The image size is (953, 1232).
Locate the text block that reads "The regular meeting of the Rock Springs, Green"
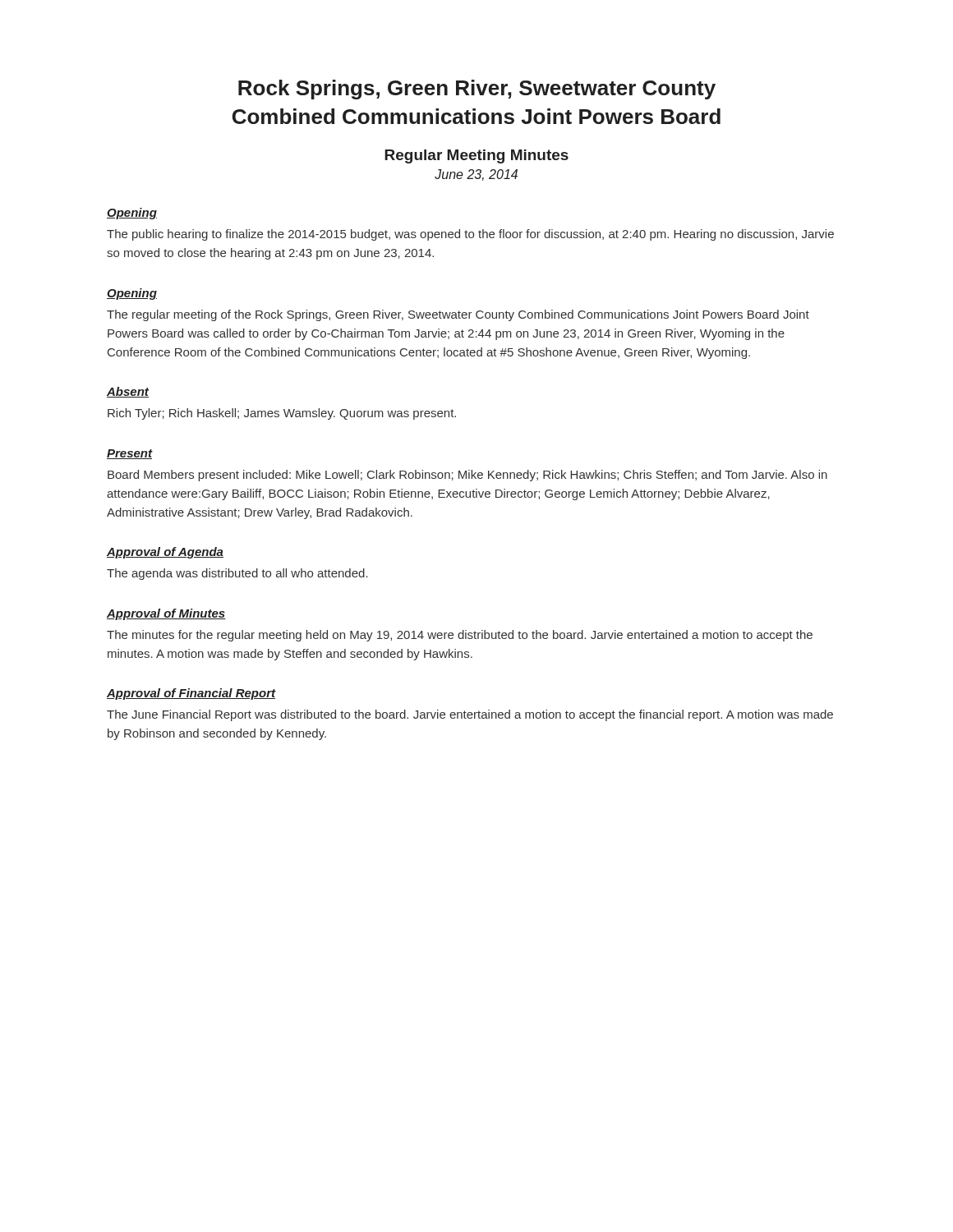coord(458,333)
